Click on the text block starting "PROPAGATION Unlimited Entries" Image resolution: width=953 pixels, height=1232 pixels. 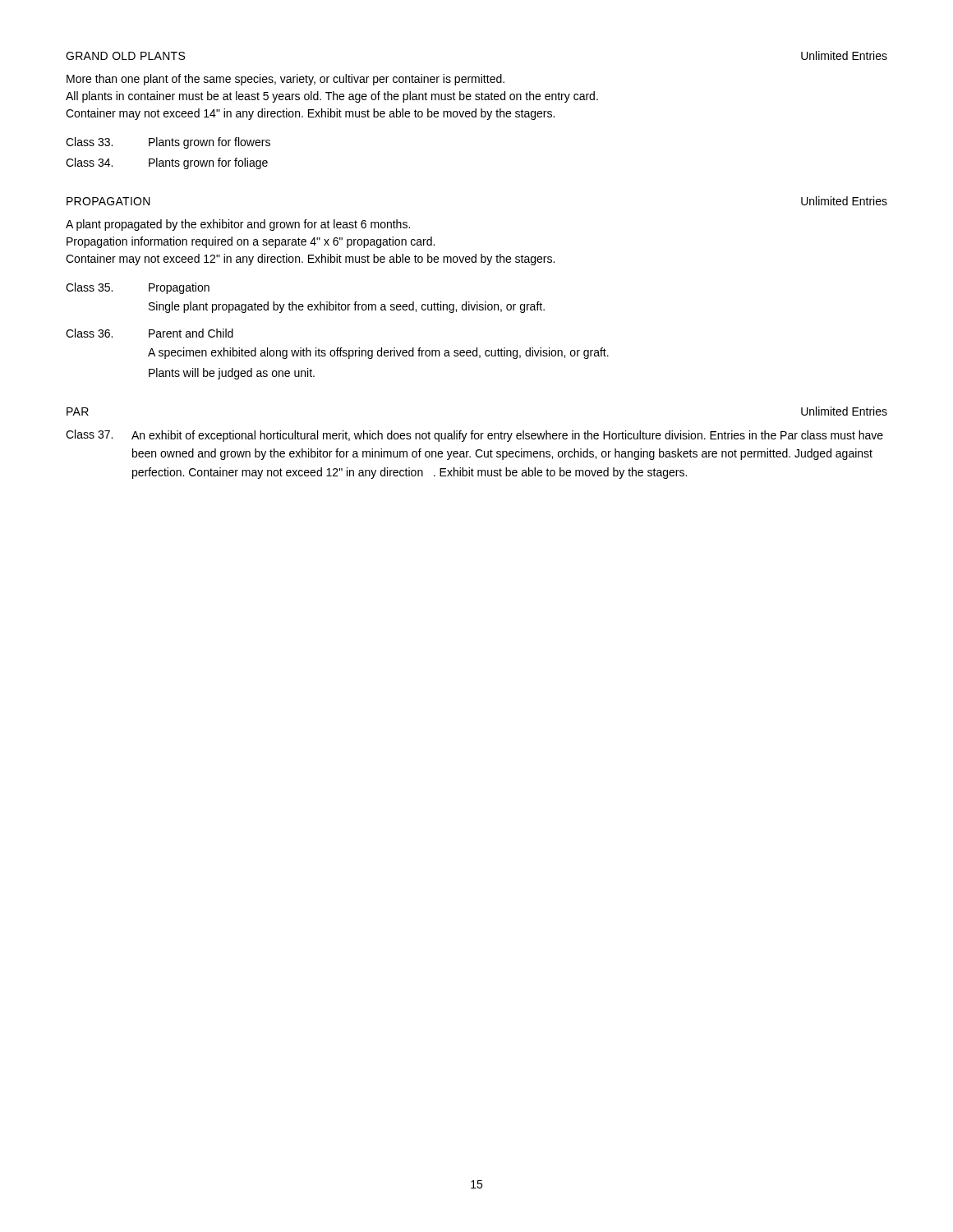(111, 202)
